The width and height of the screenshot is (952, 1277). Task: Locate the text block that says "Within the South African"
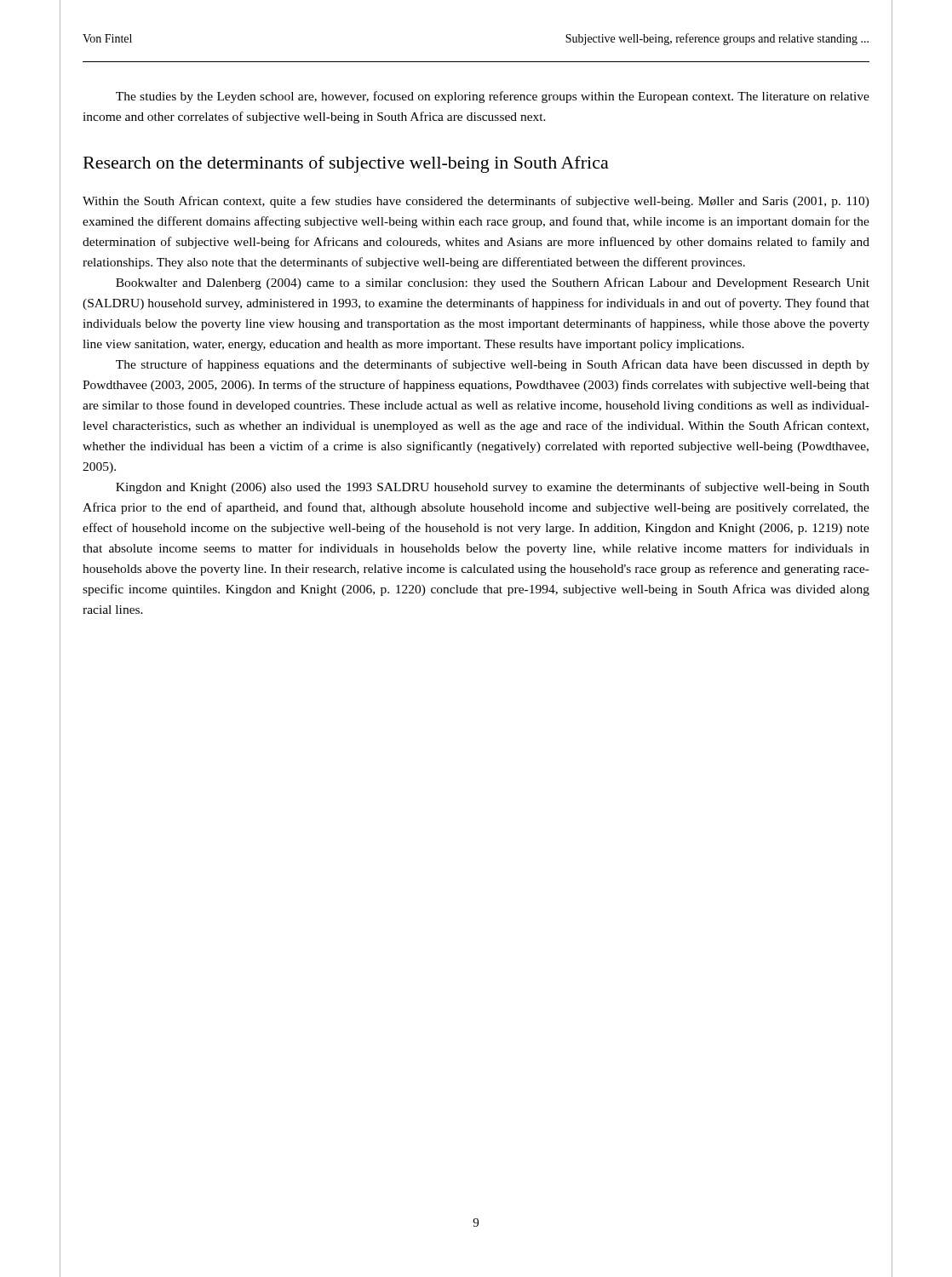click(476, 405)
